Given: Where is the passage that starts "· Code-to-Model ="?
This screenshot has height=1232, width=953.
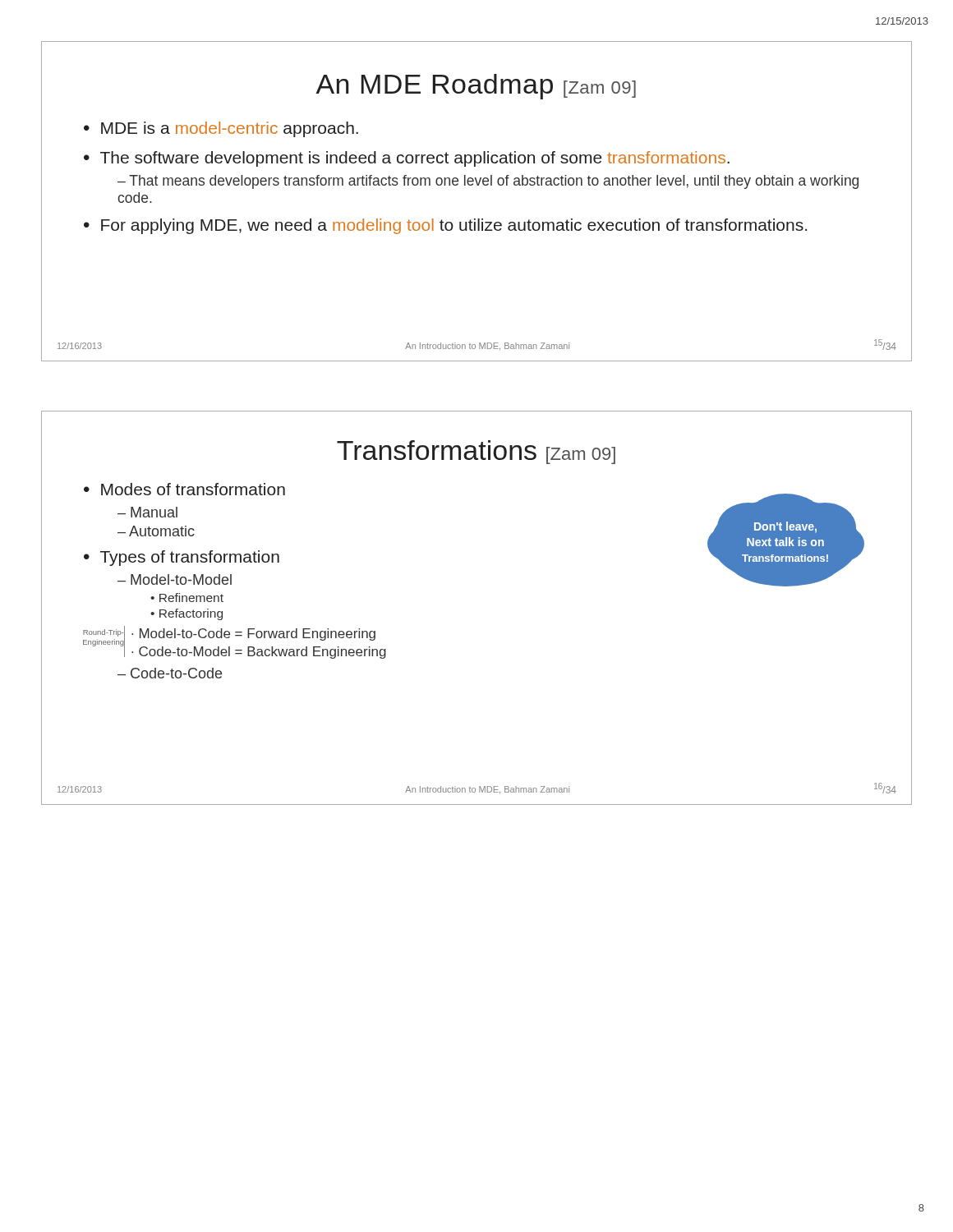Looking at the screenshot, I should click(259, 652).
